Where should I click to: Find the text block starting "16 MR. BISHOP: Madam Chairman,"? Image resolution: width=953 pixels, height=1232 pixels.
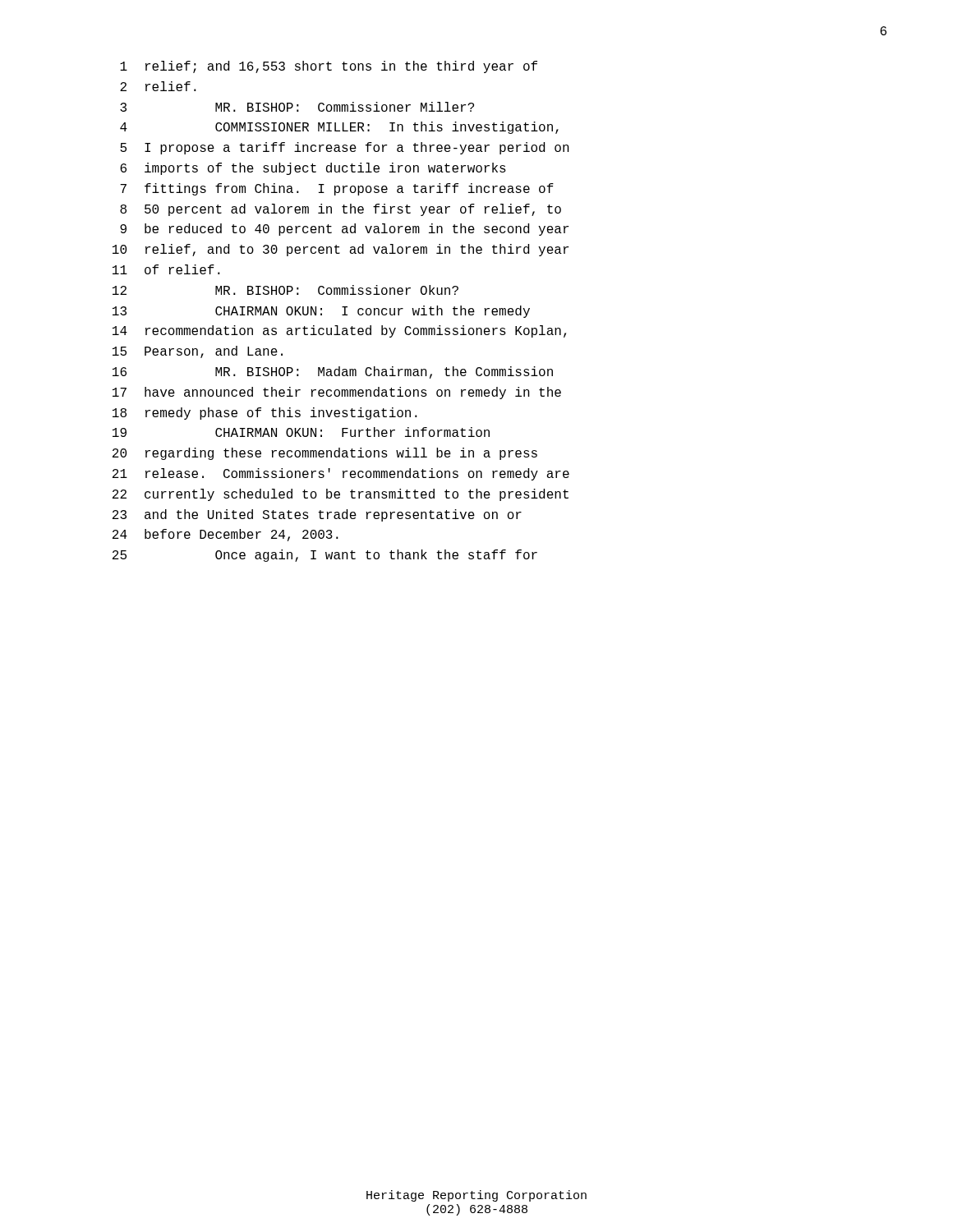pyautogui.click(x=485, y=373)
